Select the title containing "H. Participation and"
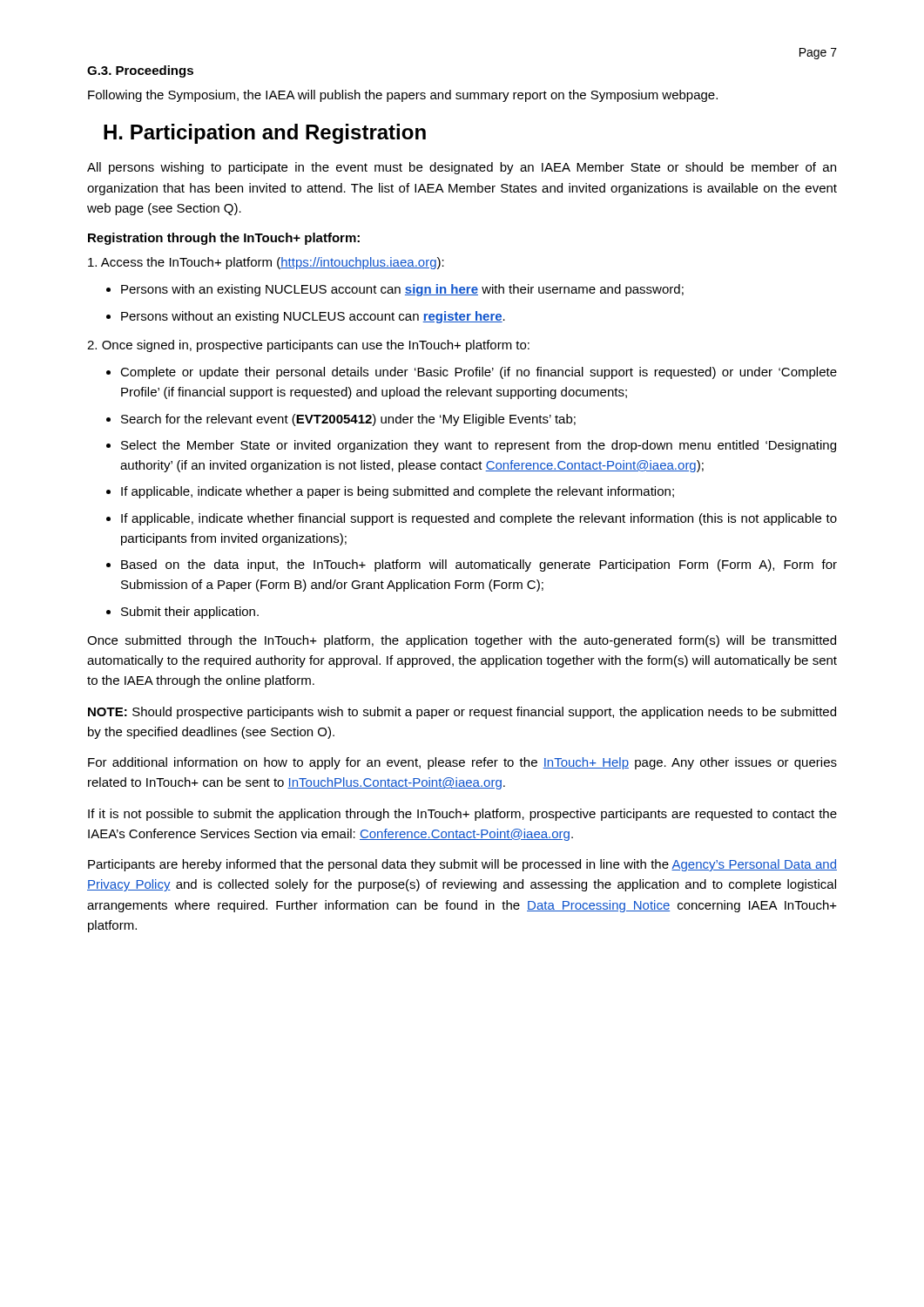Screen dimensions: 1307x924 (x=265, y=132)
